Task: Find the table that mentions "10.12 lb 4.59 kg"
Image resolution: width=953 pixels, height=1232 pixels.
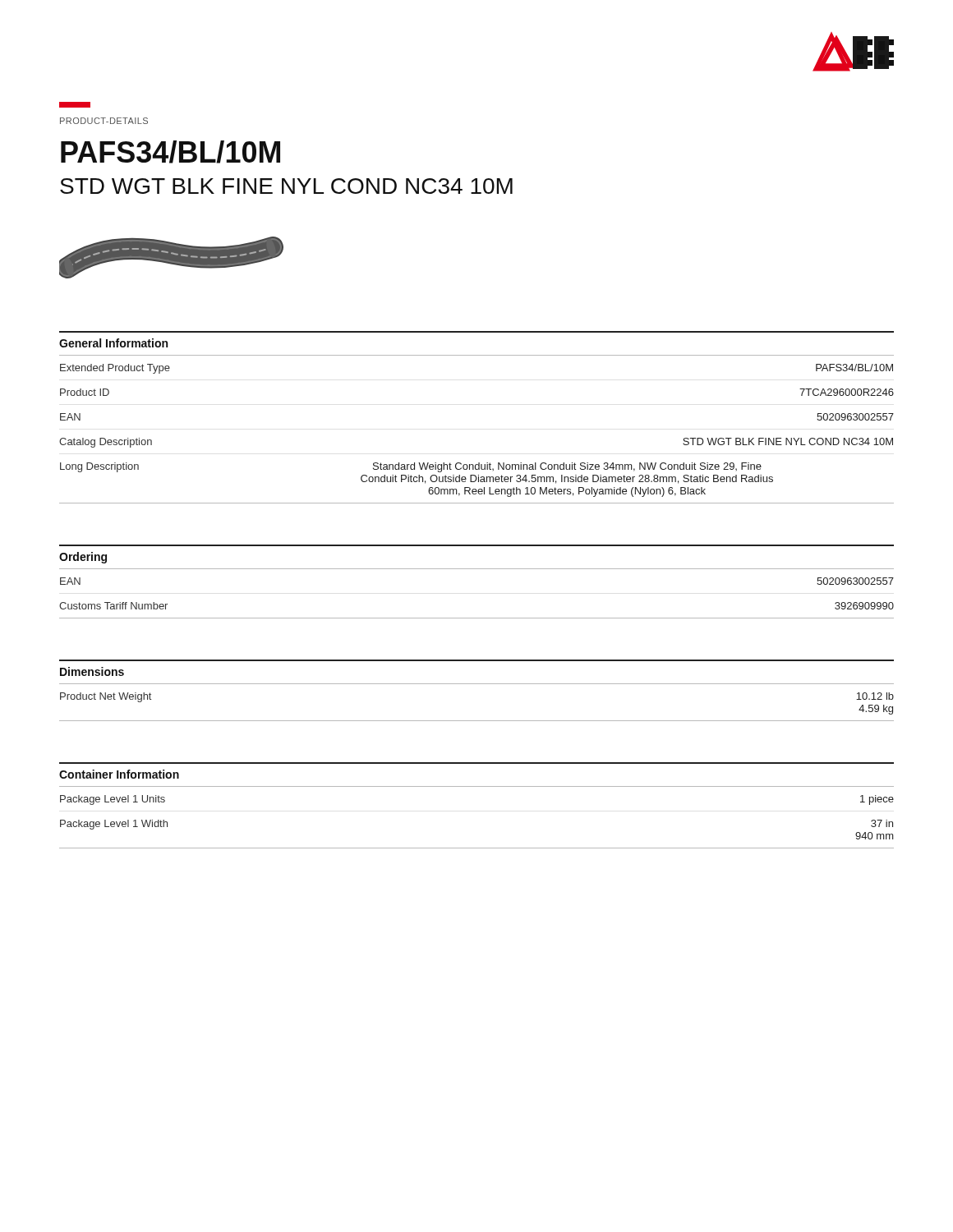Action: click(476, 690)
